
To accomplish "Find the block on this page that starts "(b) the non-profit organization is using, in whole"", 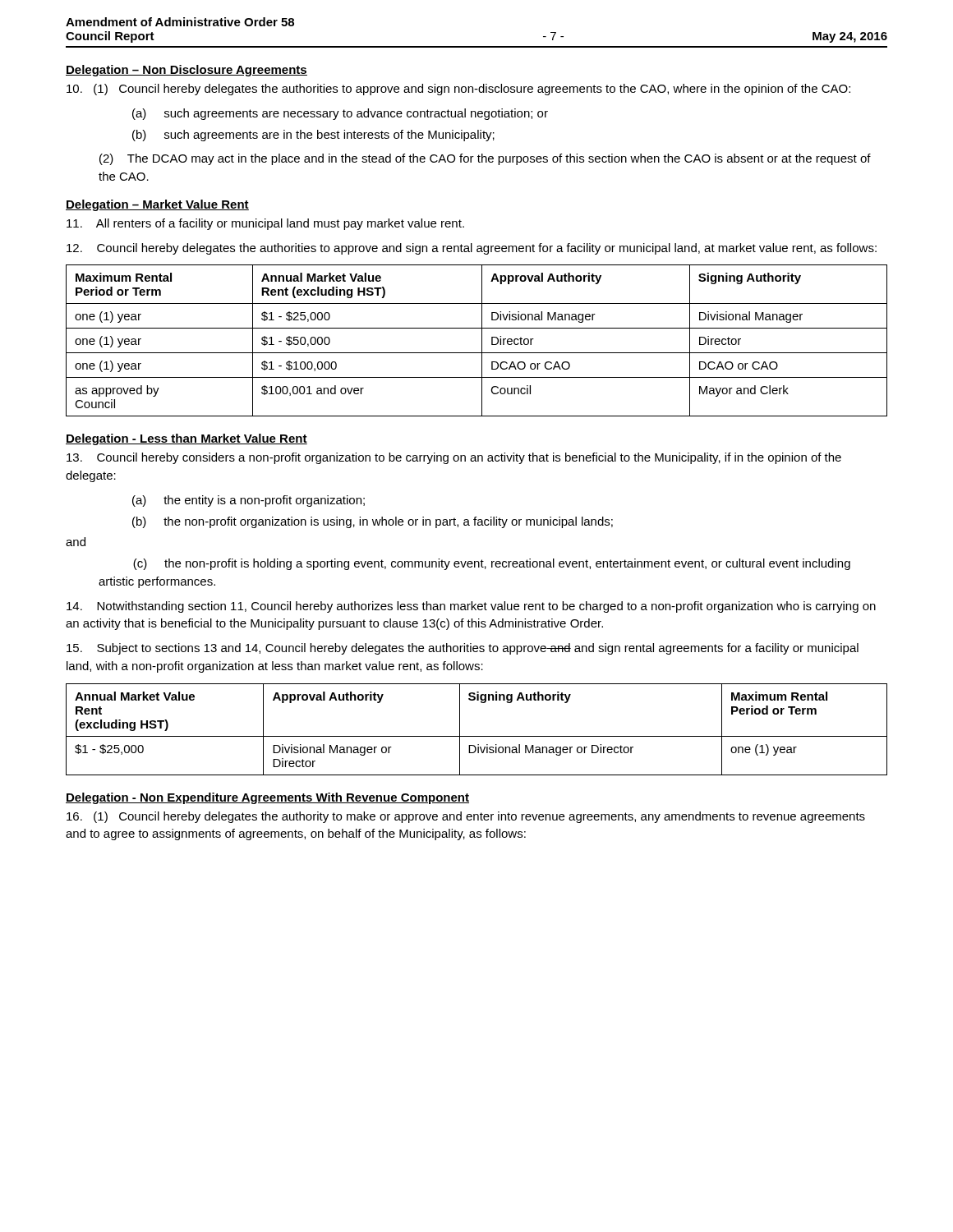I will pyautogui.click(x=373, y=521).
